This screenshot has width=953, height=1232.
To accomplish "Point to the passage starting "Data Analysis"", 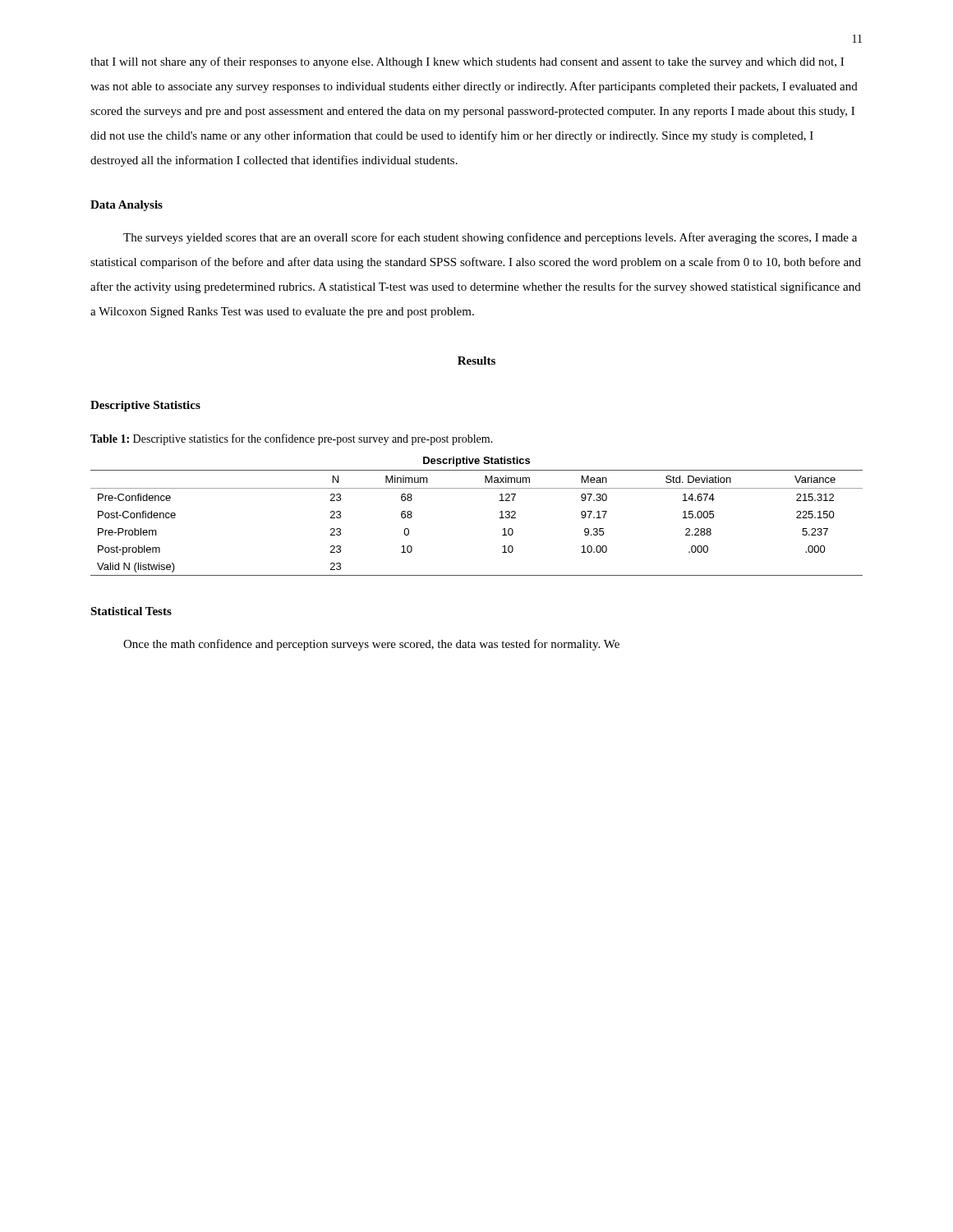I will click(x=126, y=205).
